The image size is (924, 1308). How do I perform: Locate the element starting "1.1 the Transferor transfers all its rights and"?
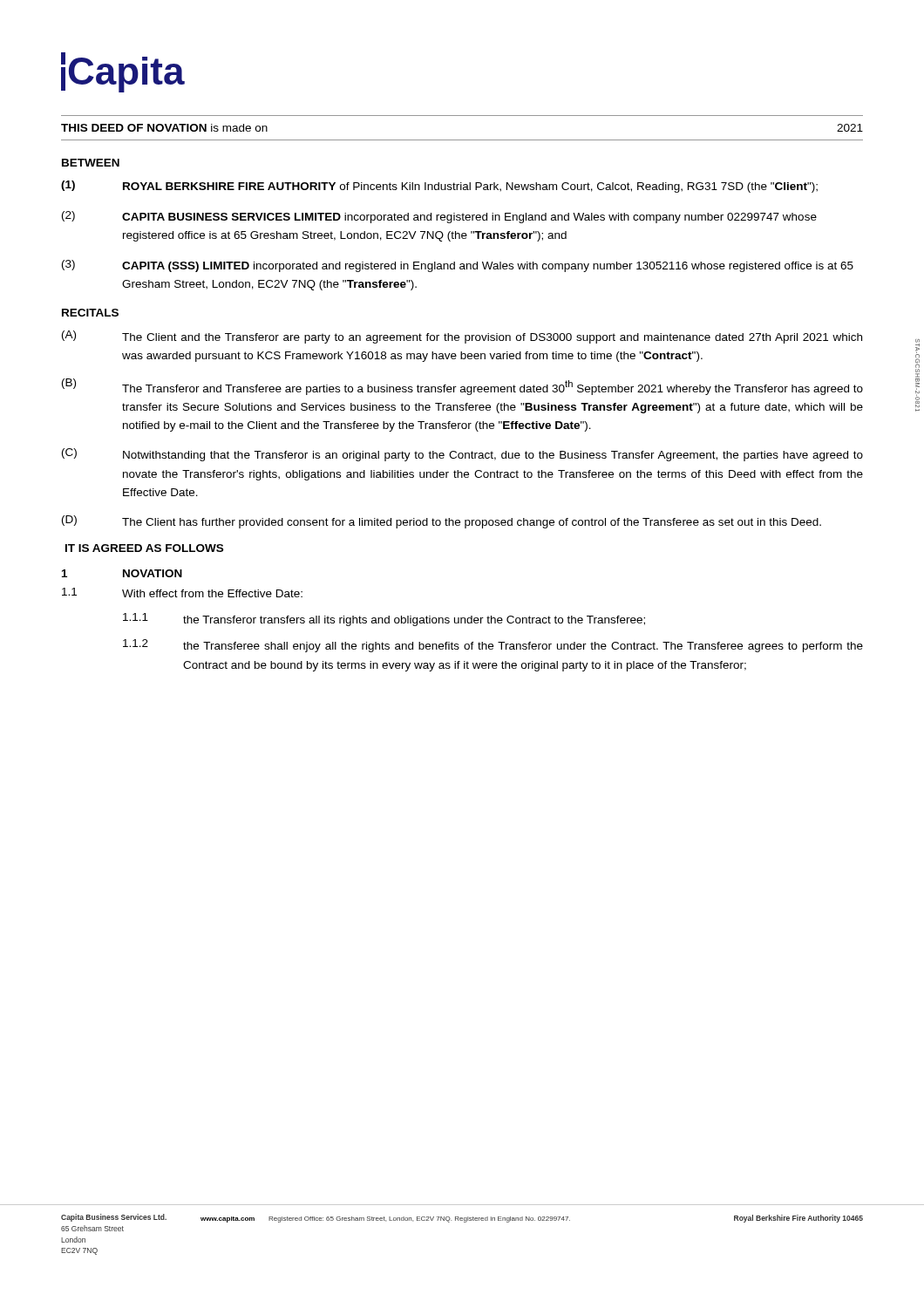click(x=493, y=620)
